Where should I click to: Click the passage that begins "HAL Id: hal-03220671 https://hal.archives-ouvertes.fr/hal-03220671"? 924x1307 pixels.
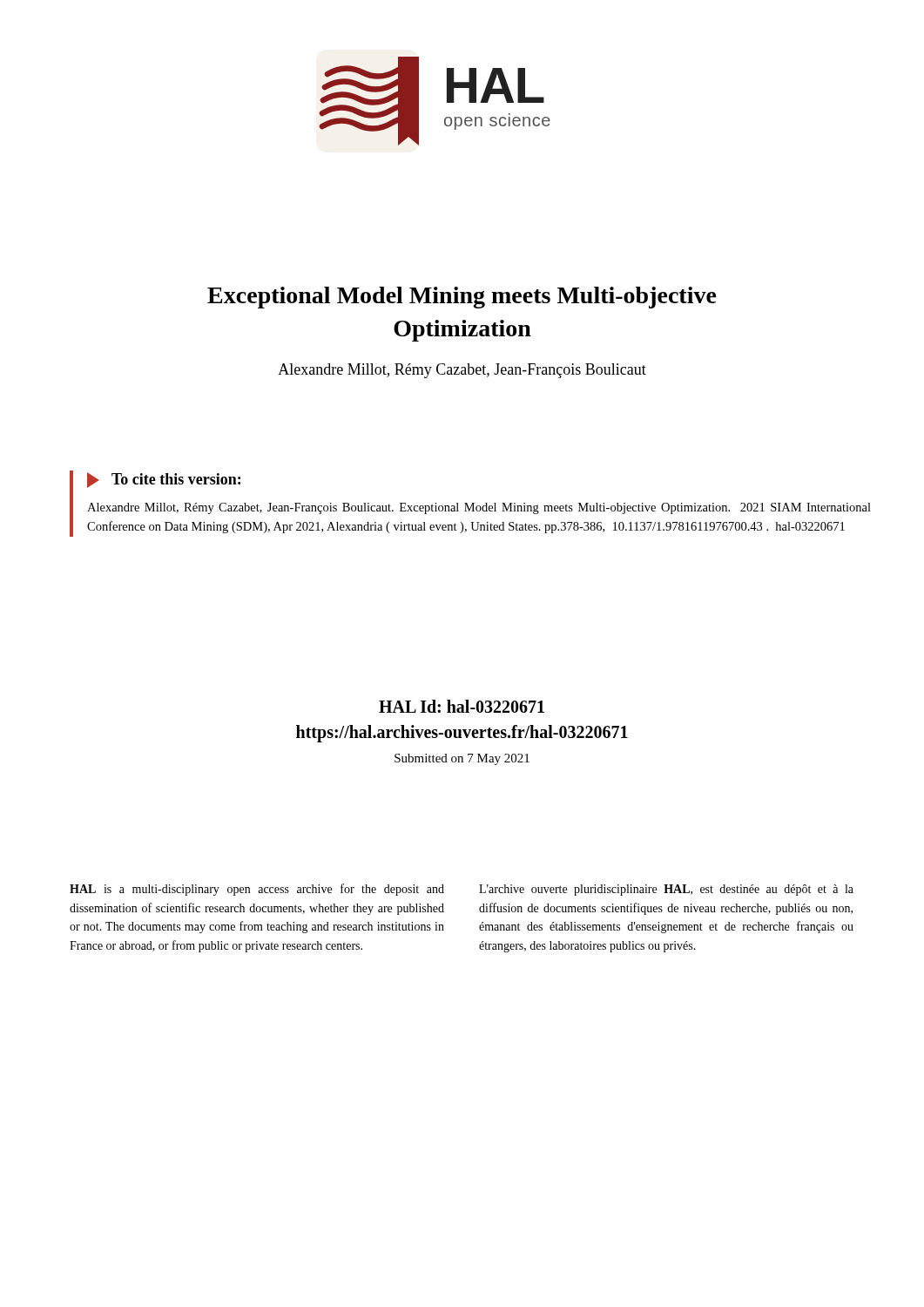462,731
